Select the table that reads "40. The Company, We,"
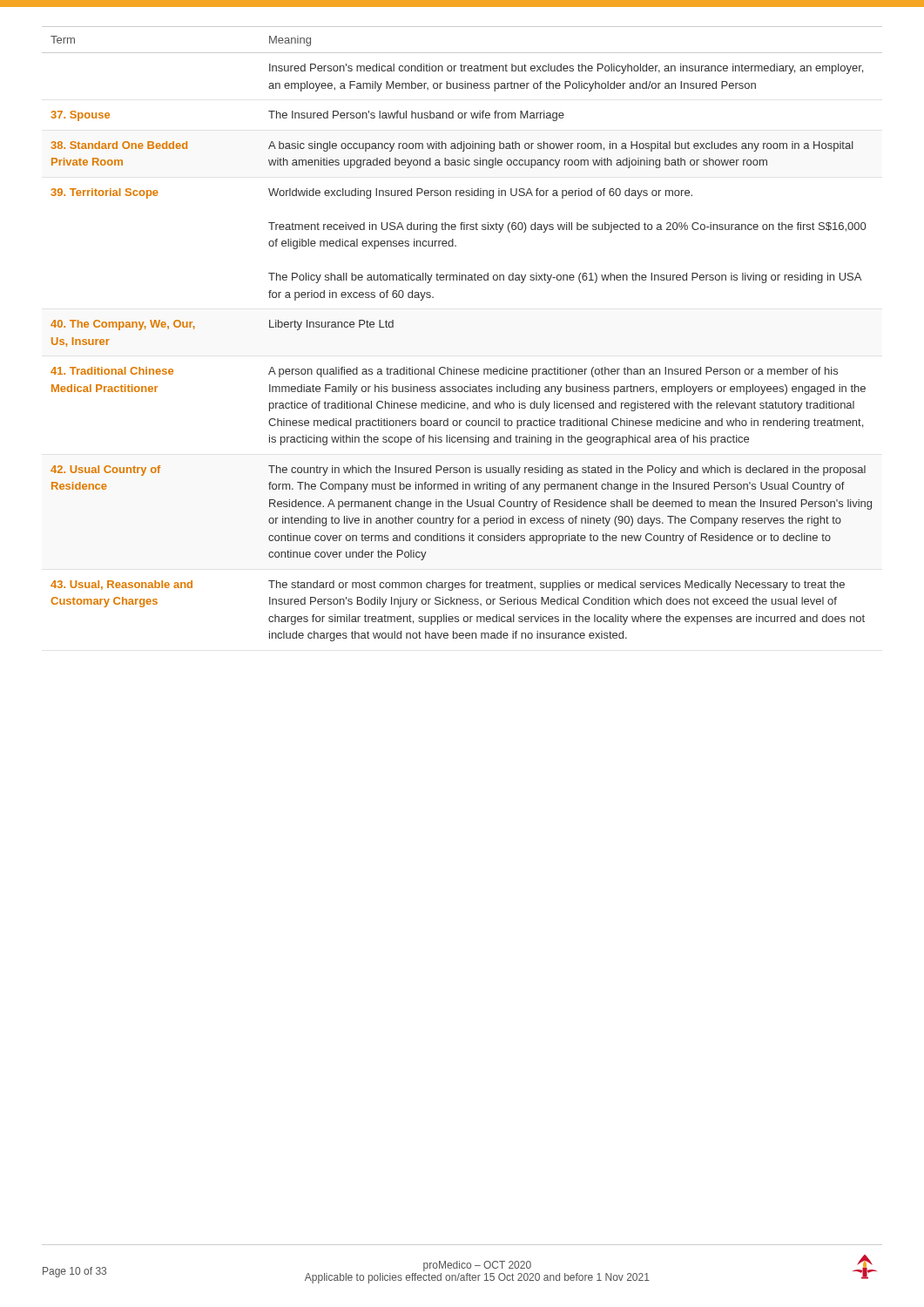 click(x=462, y=338)
